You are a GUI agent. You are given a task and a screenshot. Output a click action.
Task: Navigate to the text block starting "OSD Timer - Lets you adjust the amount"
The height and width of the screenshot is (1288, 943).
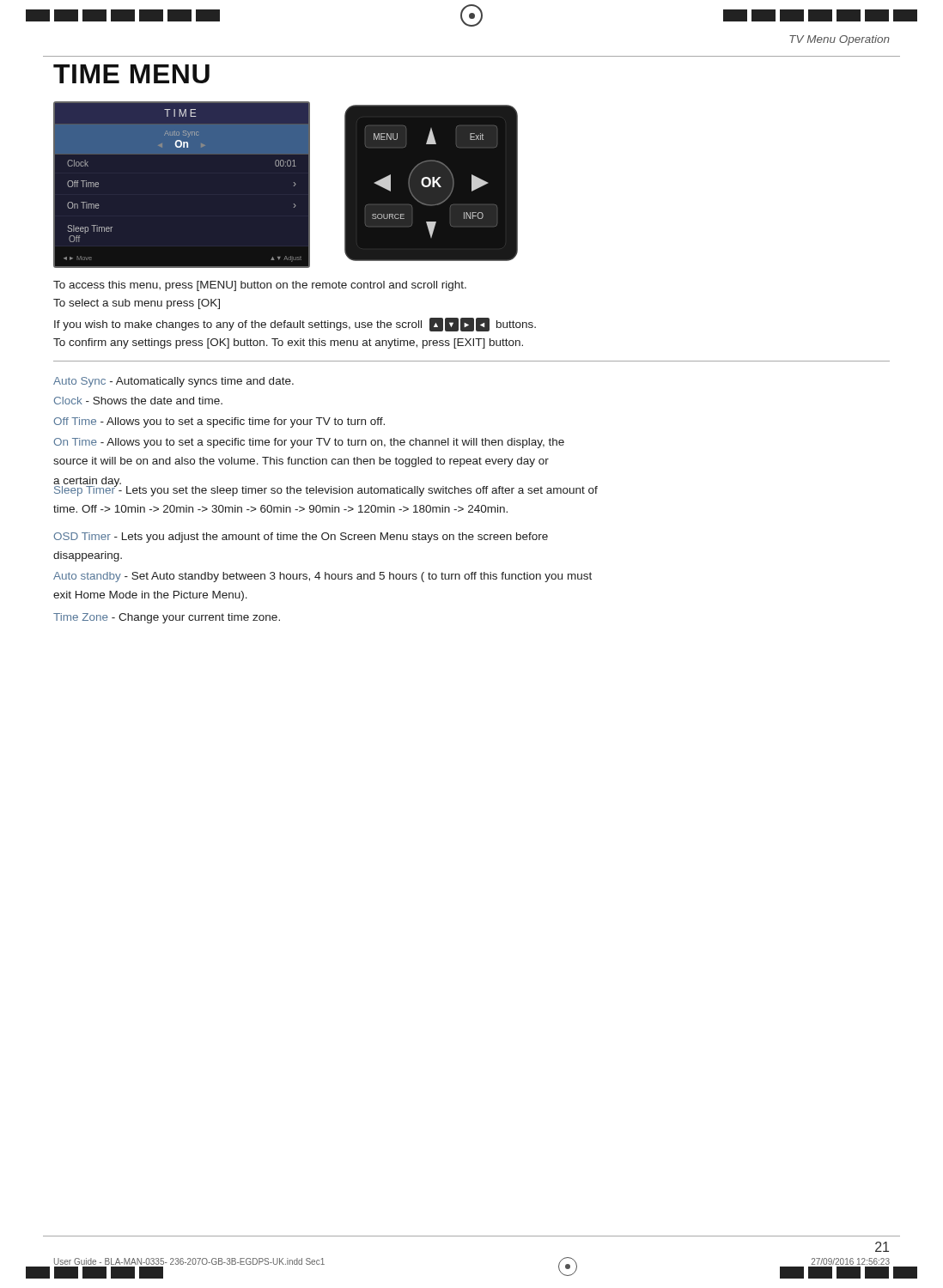point(301,546)
